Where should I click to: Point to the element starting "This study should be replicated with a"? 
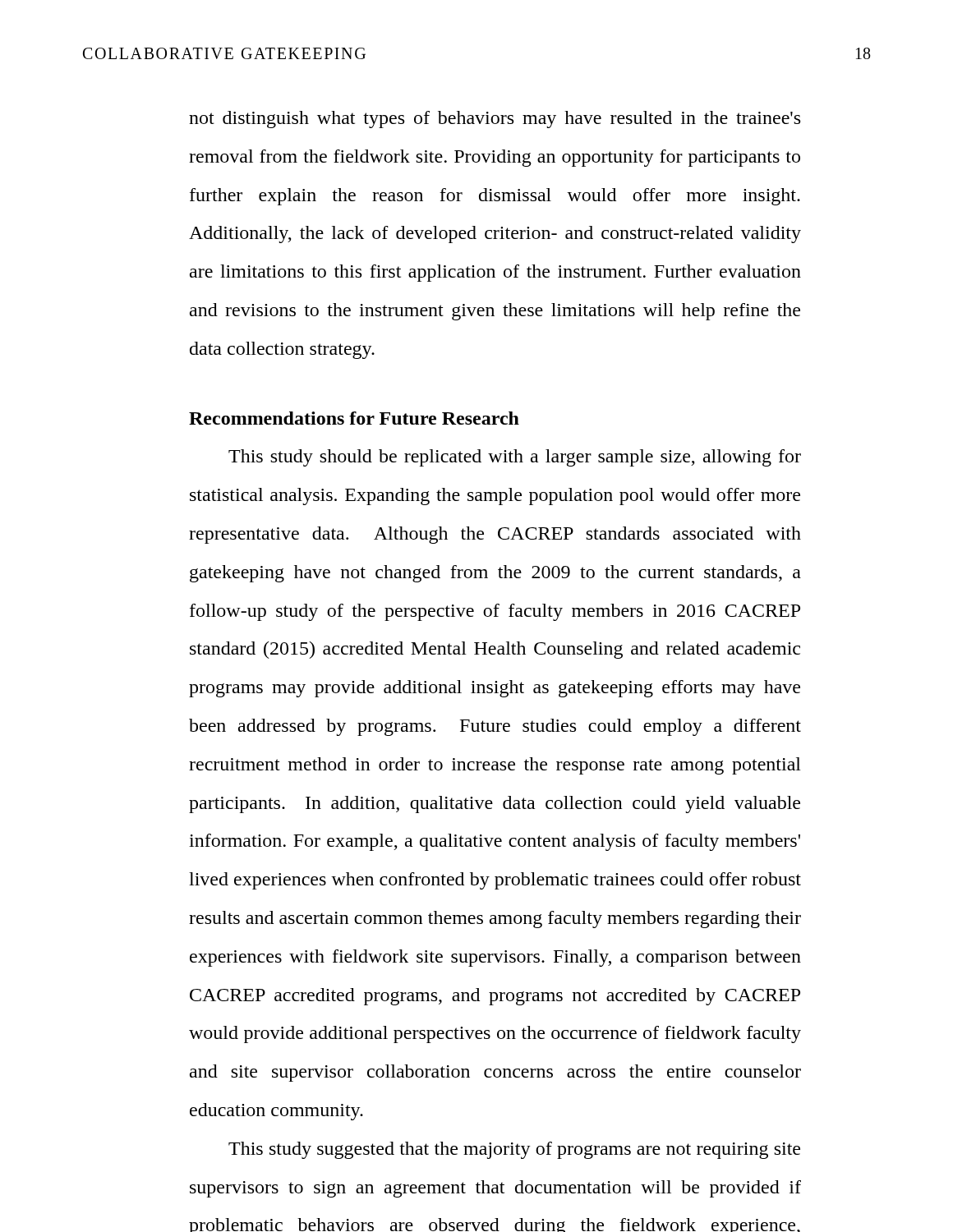pos(515,458)
